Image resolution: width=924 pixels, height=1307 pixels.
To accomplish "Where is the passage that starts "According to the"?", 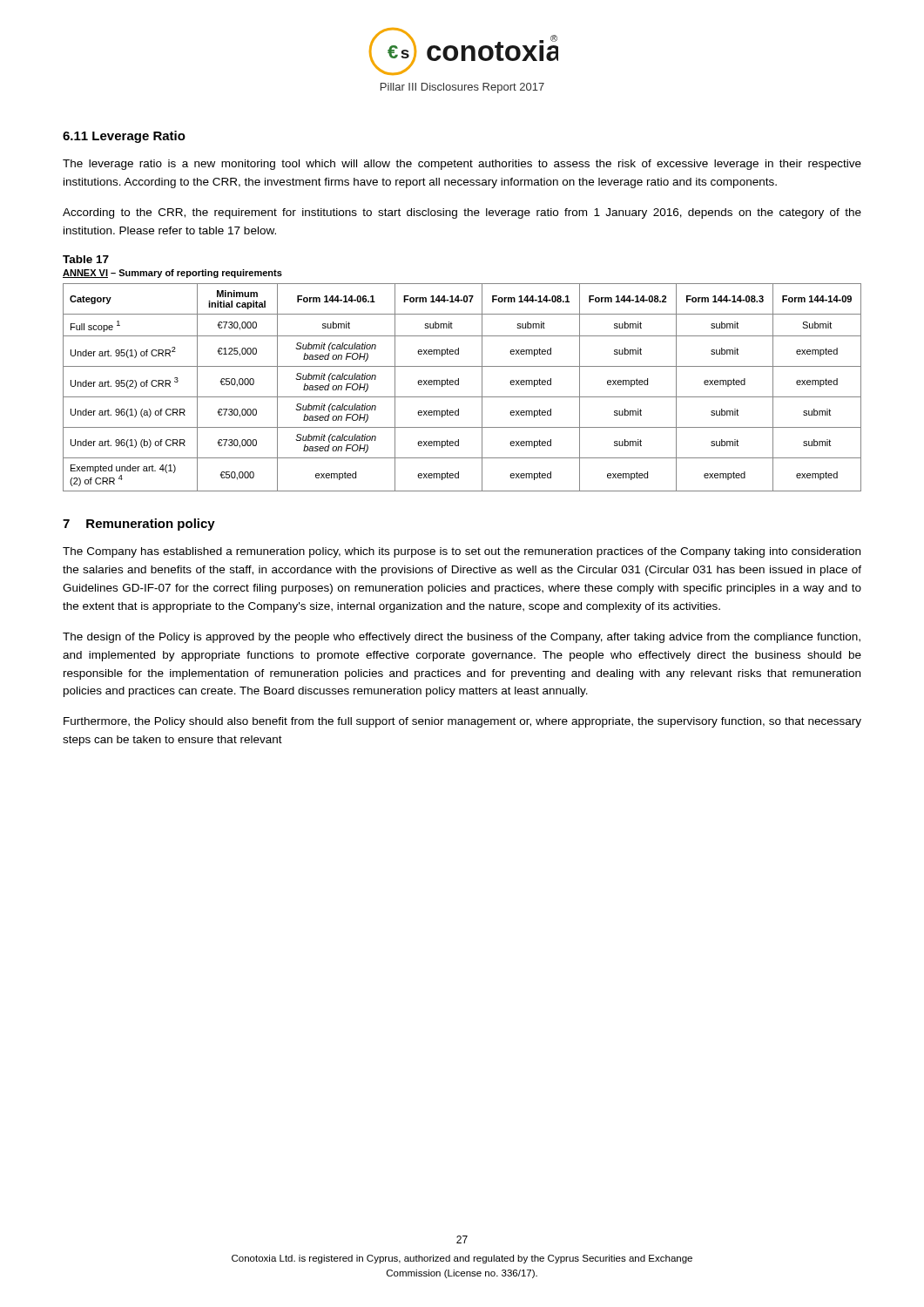I will point(462,221).
